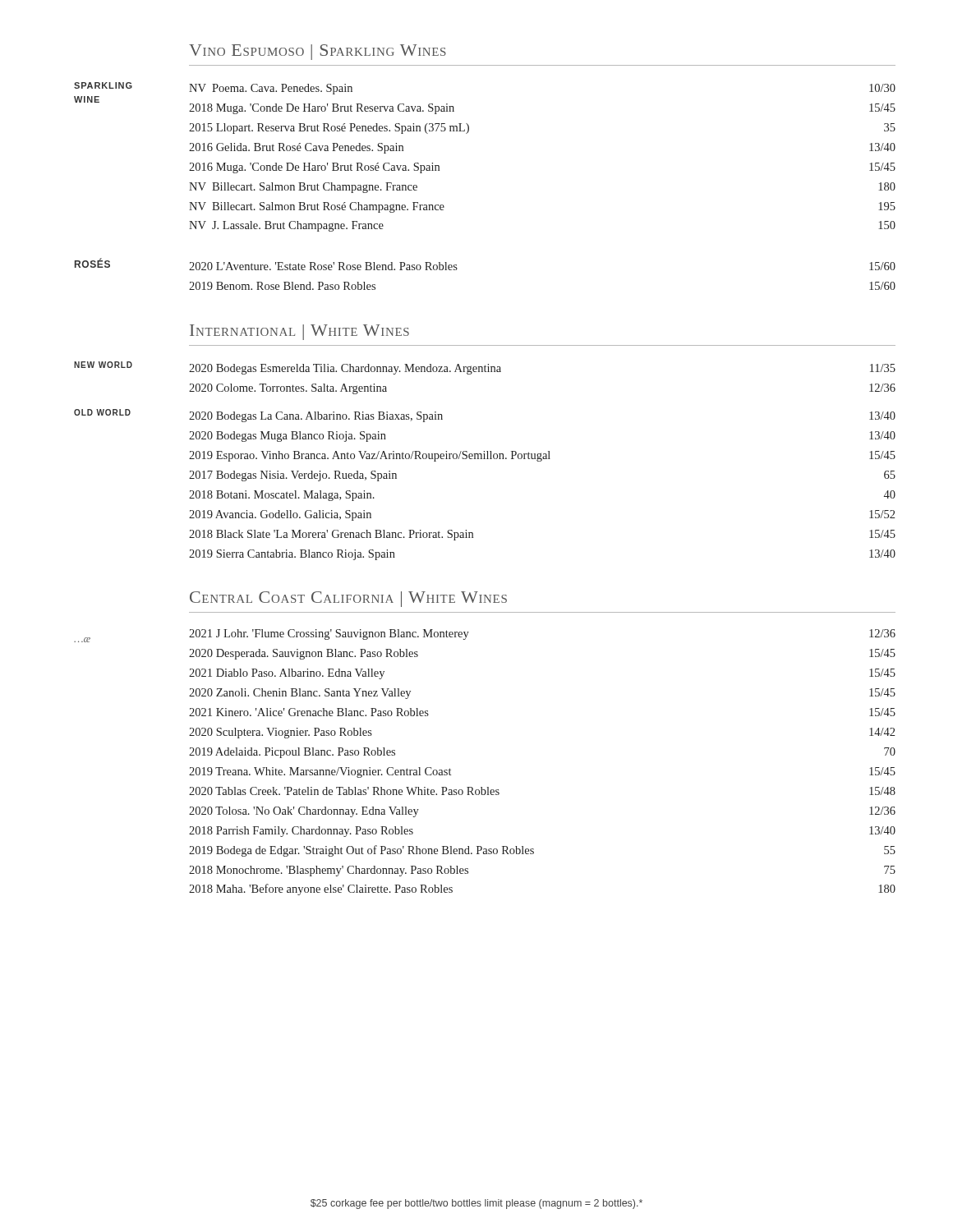
Task: Locate the text block starting "2016 Muga. 'Conde"
Action: pyautogui.click(x=313, y=168)
